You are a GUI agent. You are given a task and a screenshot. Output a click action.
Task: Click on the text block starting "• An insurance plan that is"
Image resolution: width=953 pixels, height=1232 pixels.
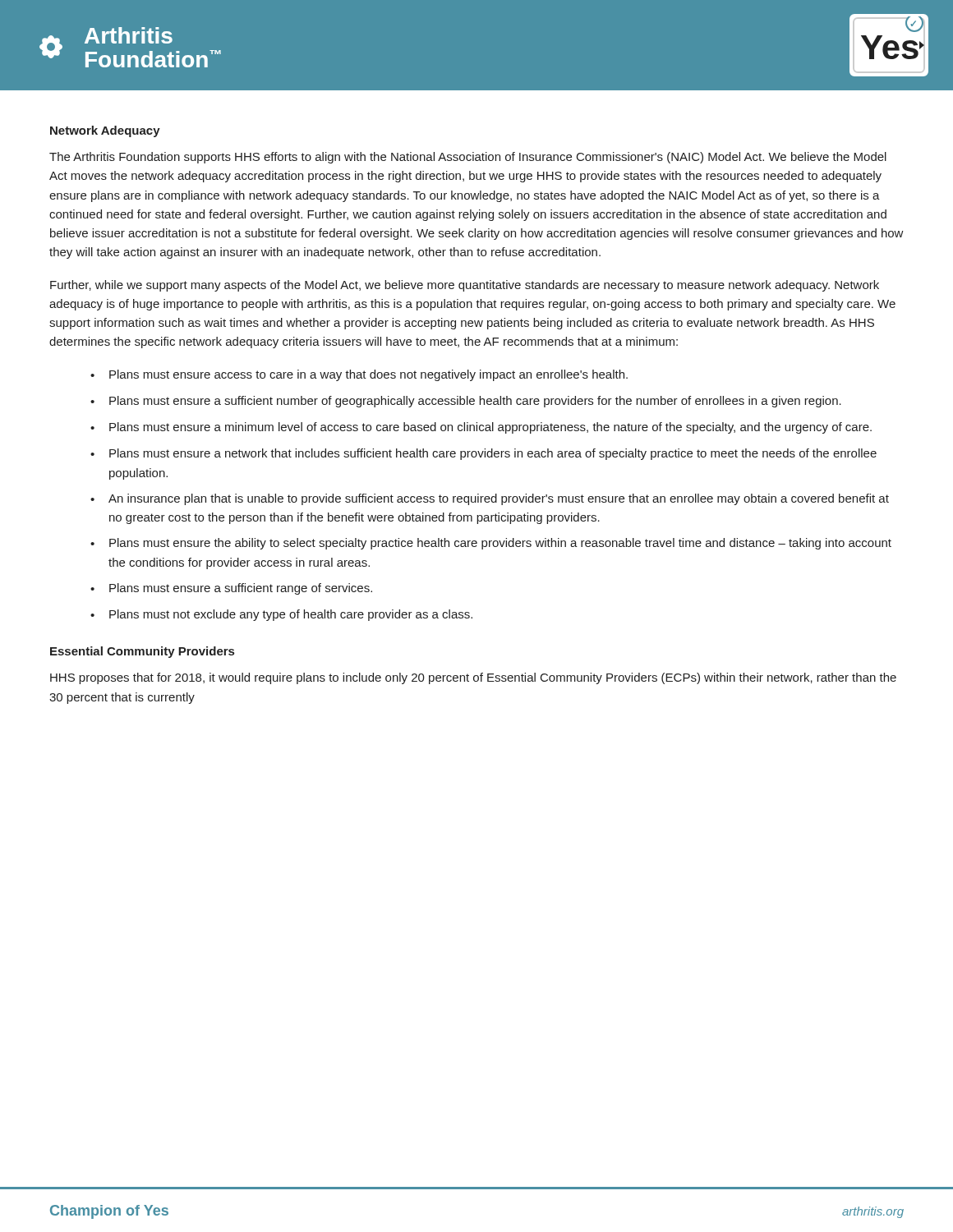pos(497,508)
